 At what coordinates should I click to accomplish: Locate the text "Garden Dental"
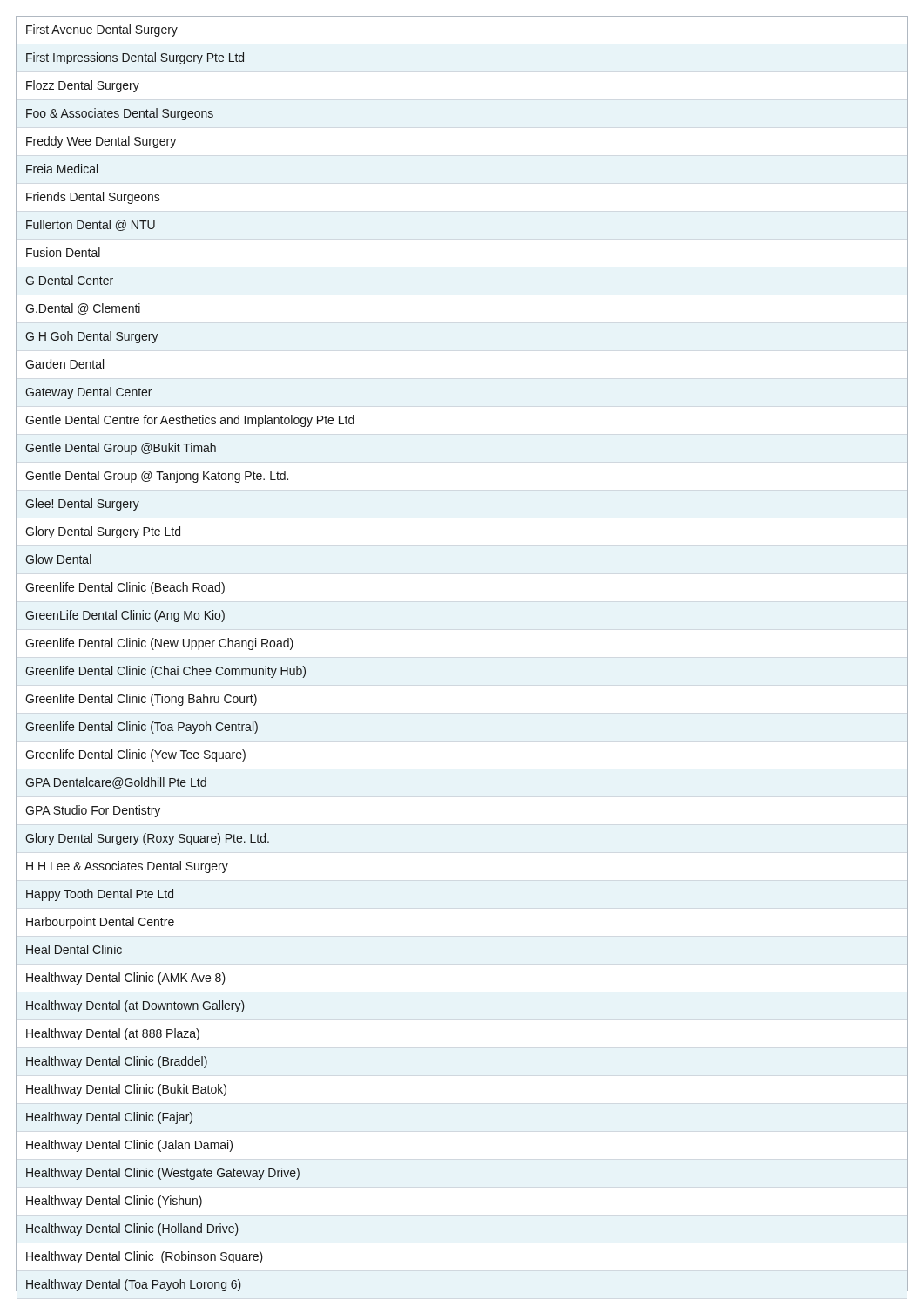tap(65, 364)
